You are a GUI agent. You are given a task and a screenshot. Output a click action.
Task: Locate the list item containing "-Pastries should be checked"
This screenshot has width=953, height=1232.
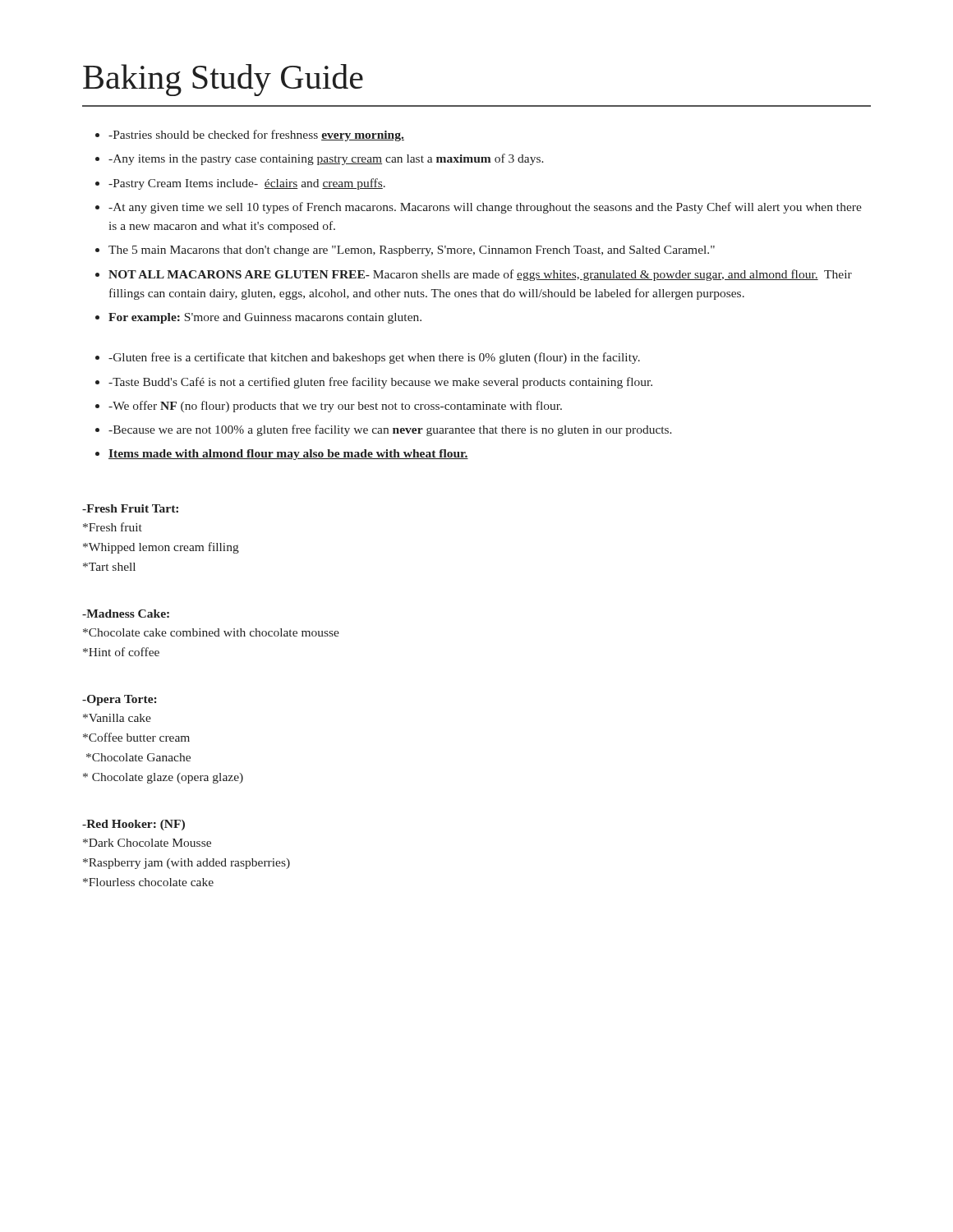pyautogui.click(x=256, y=136)
